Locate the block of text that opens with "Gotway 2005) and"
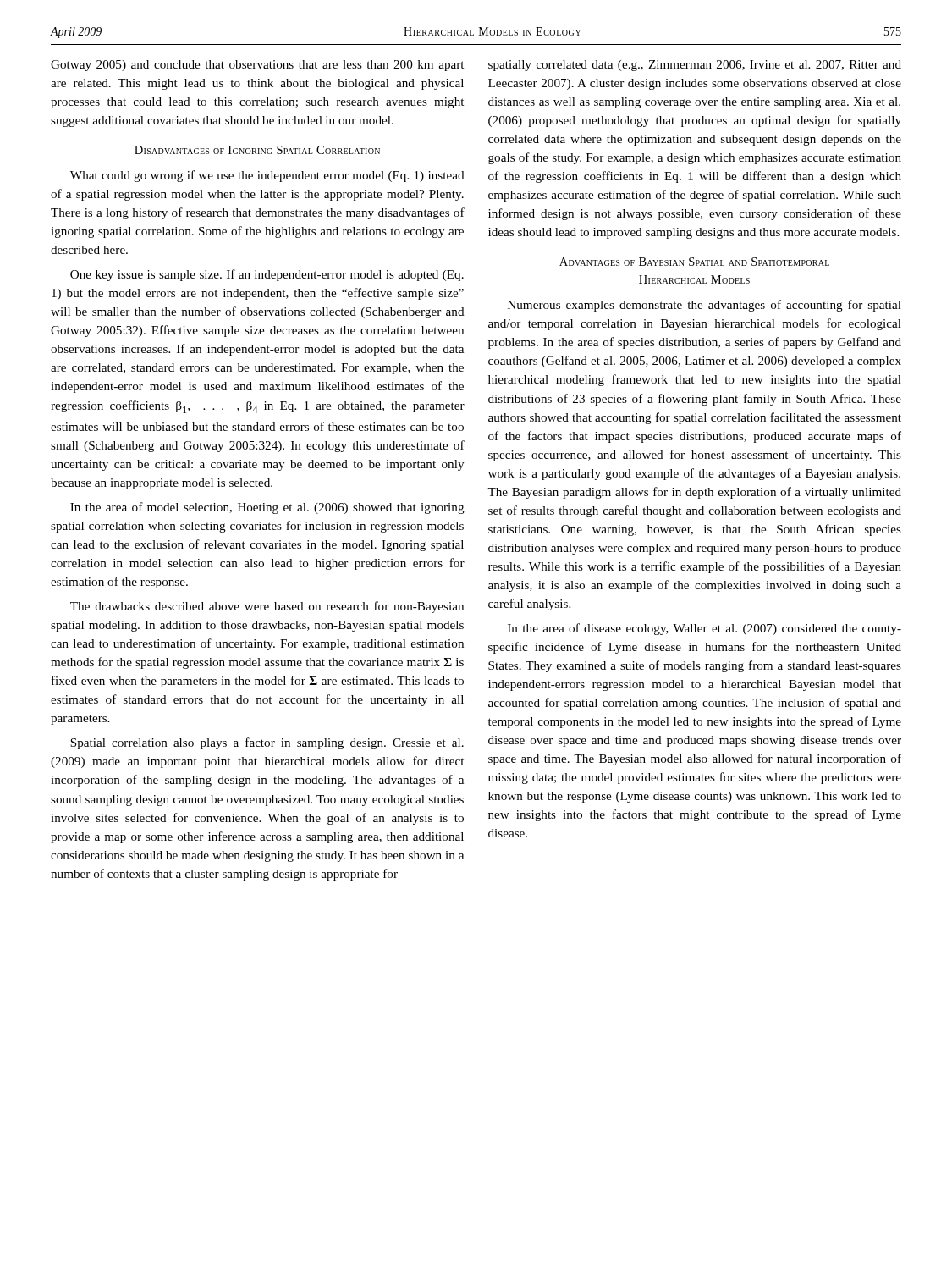952x1270 pixels. click(x=257, y=92)
